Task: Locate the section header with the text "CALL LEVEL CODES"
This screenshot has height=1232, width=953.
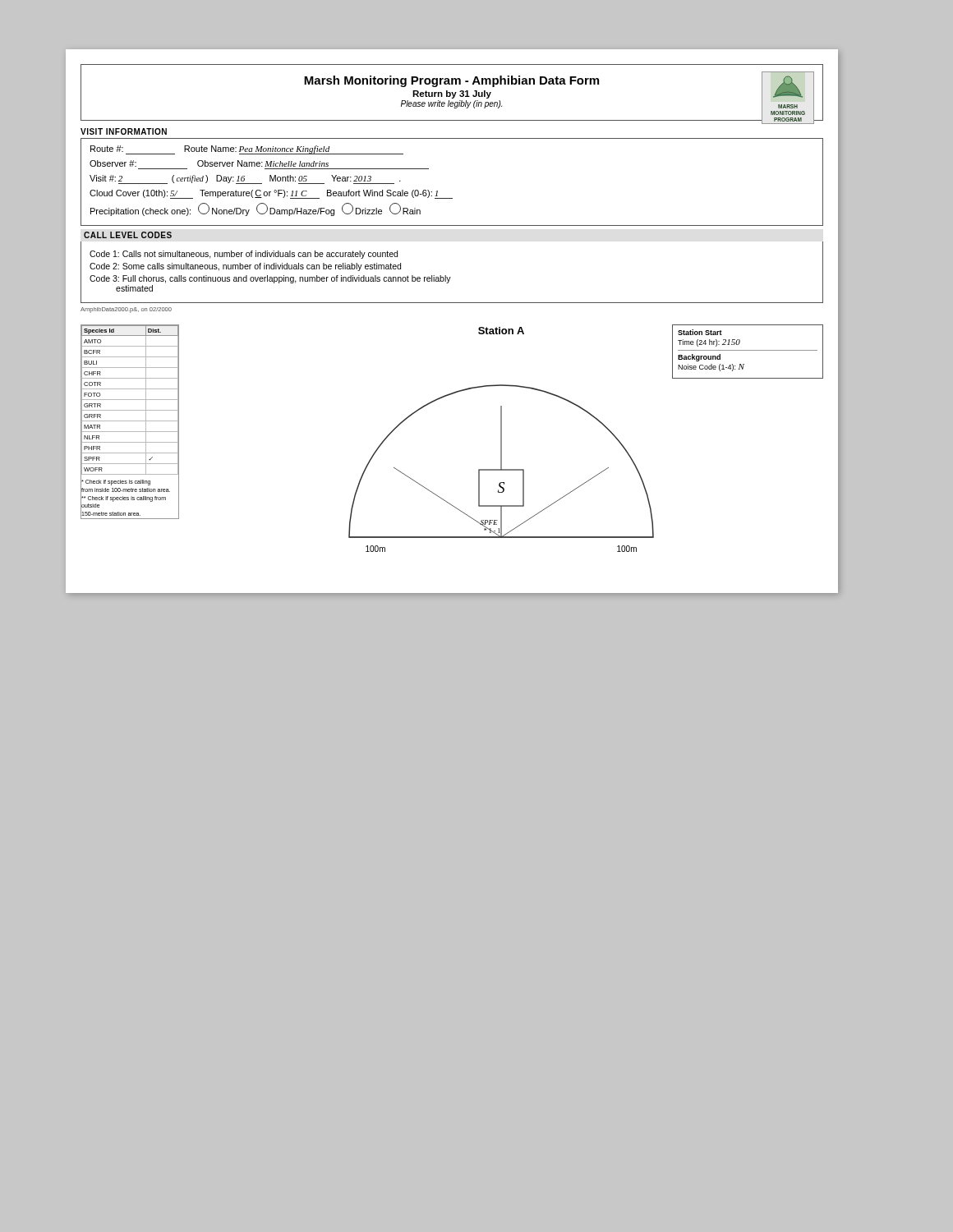Action: [x=128, y=235]
